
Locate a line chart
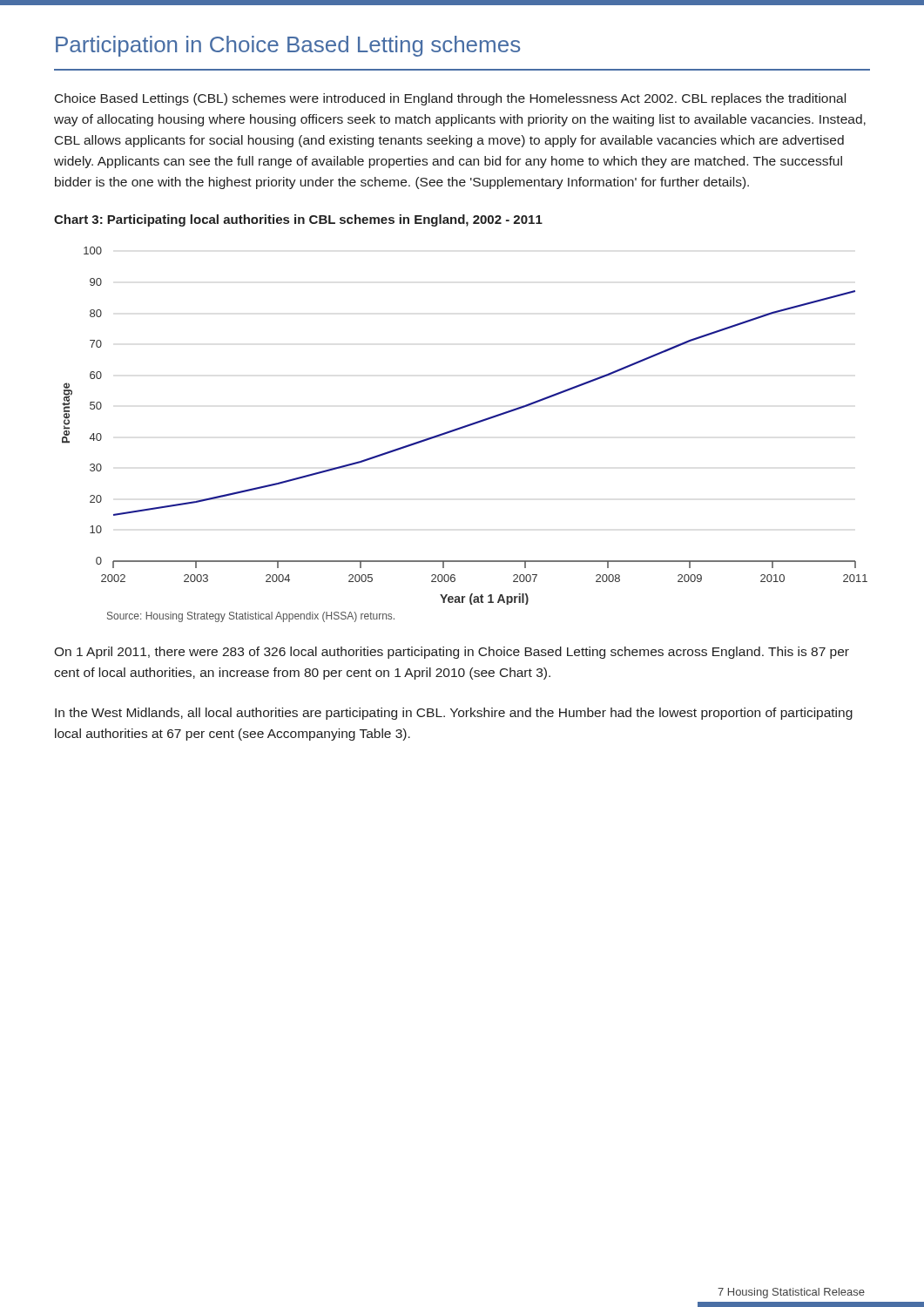point(462,422)
